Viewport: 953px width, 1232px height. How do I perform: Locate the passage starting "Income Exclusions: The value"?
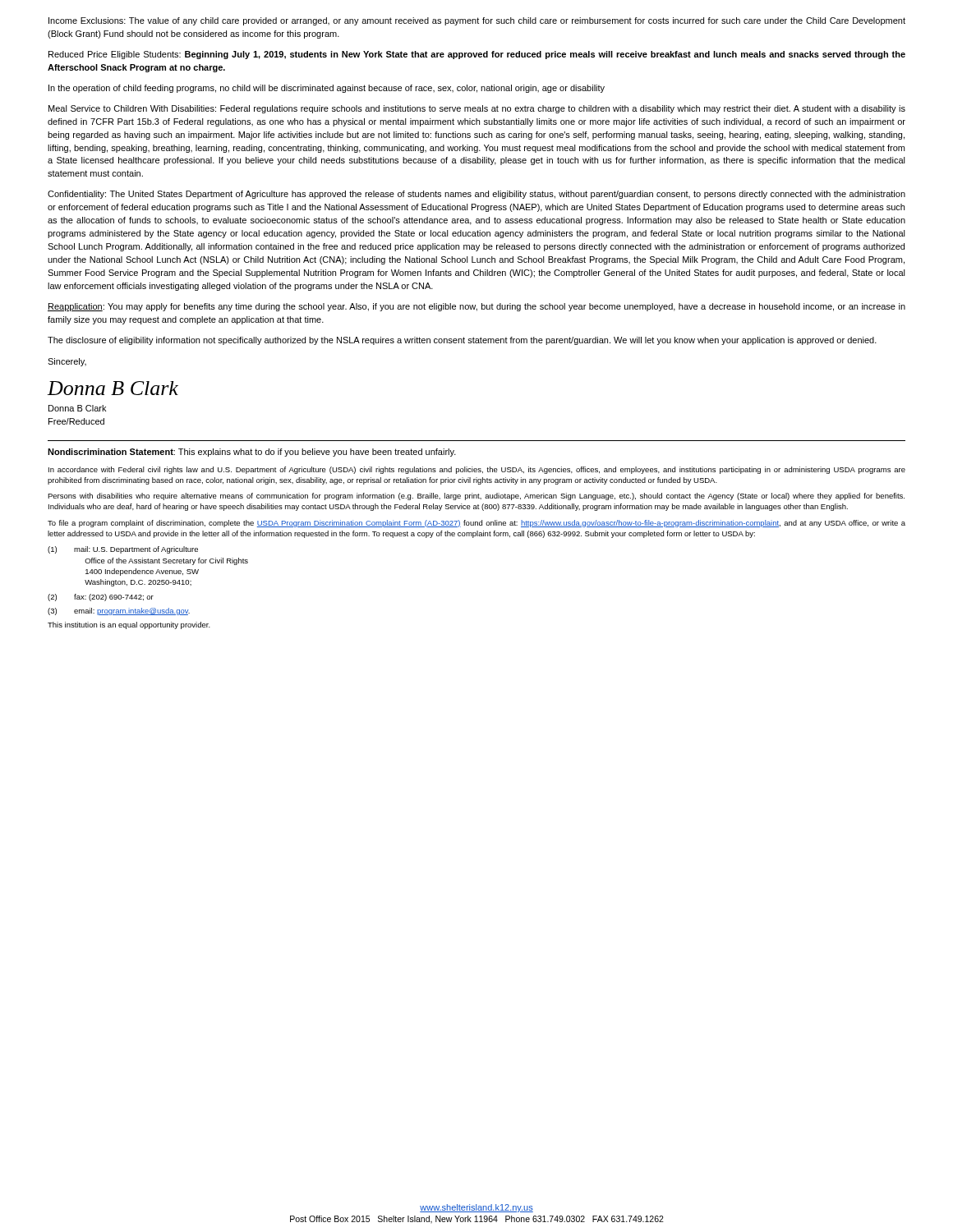476,27
